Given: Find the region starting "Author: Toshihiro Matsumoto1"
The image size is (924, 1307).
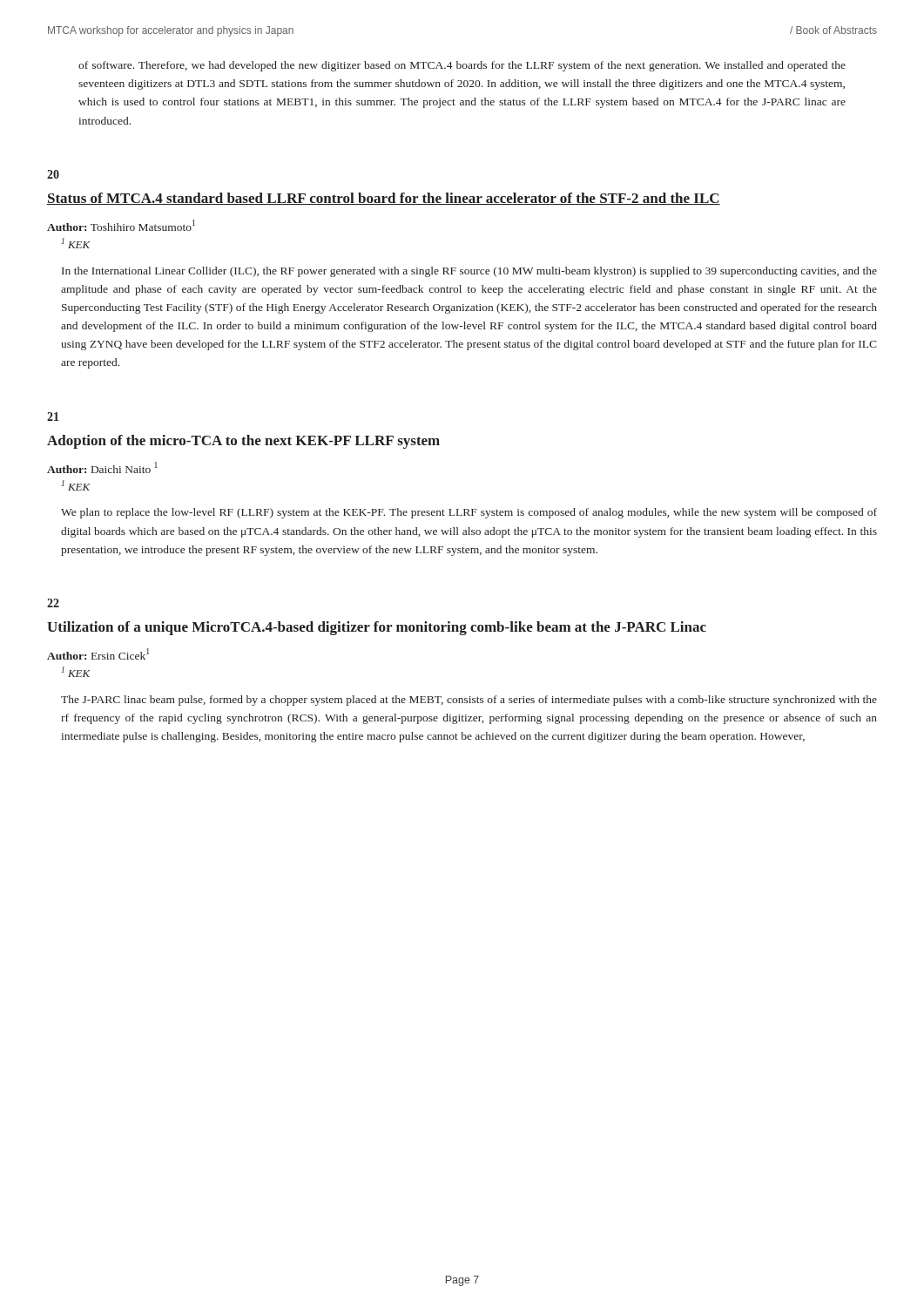Looking at the screenshot, I should point(121,225).
